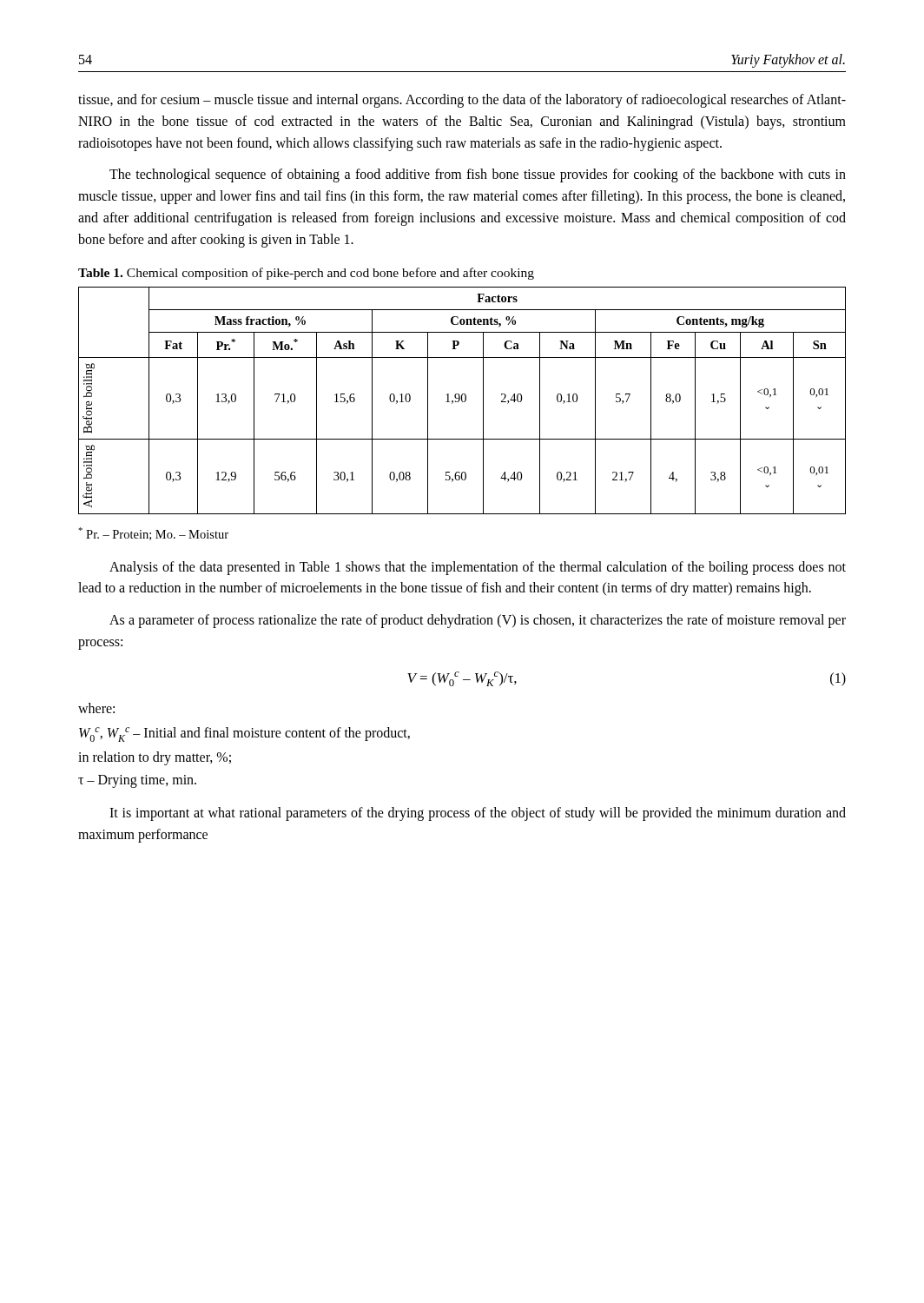Select the element starting "tissue, and for cesium – muscle tissue and"
924x1303 pixels.
pyautogui.click(x=462, y=122)
